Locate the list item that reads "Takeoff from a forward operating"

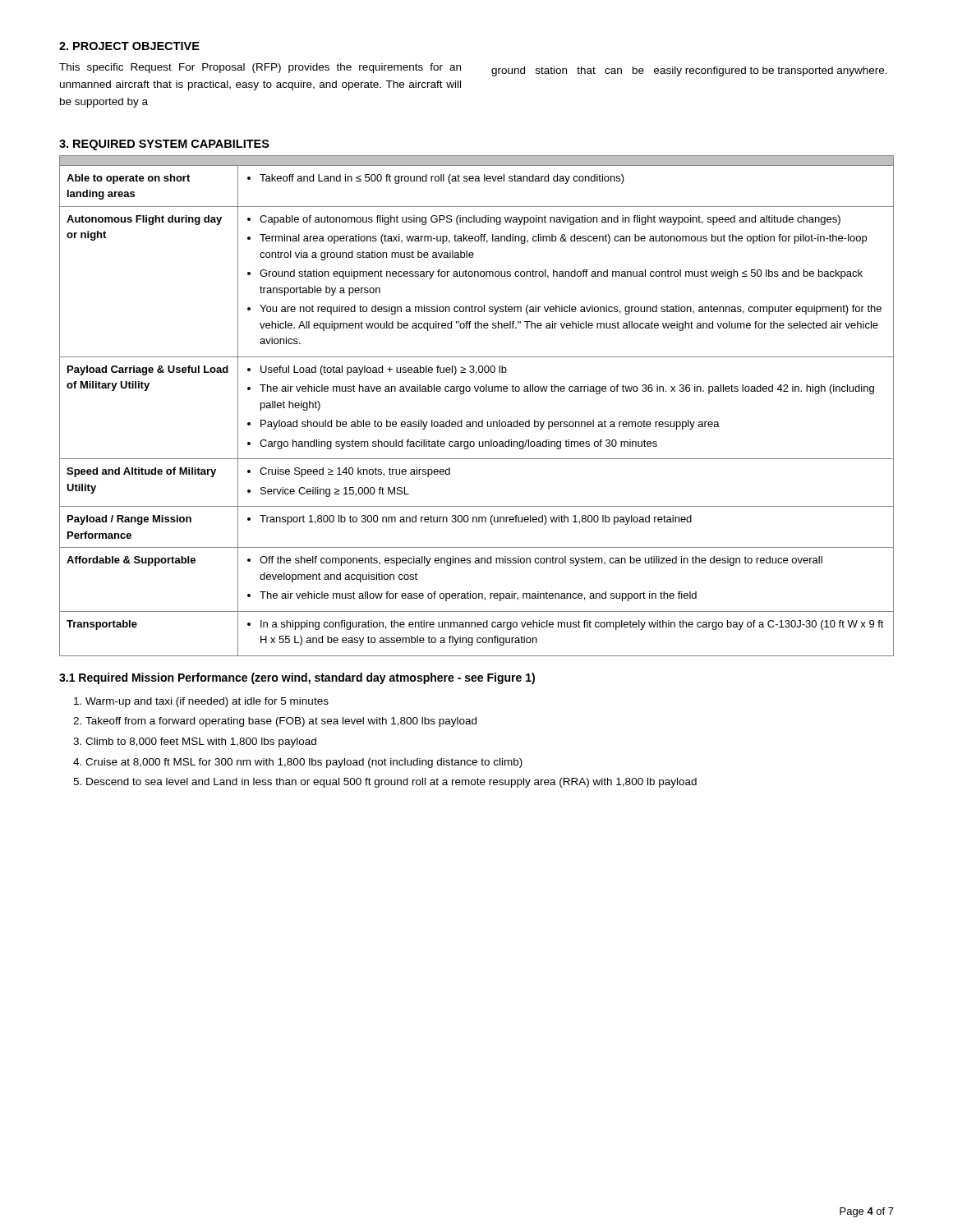click(x=281, y=722)
